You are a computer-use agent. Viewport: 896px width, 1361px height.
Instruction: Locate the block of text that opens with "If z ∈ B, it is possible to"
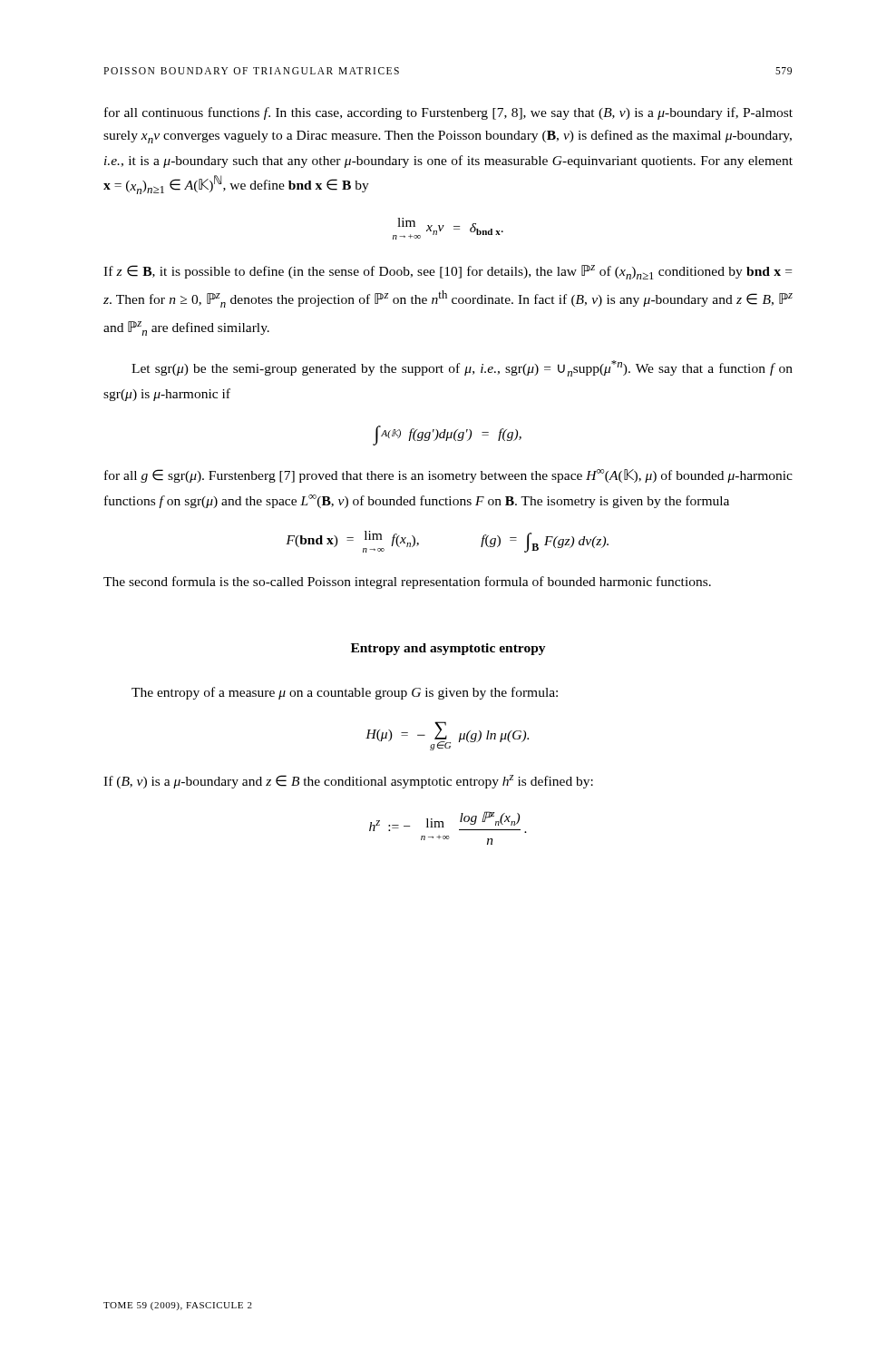[448, 272]
